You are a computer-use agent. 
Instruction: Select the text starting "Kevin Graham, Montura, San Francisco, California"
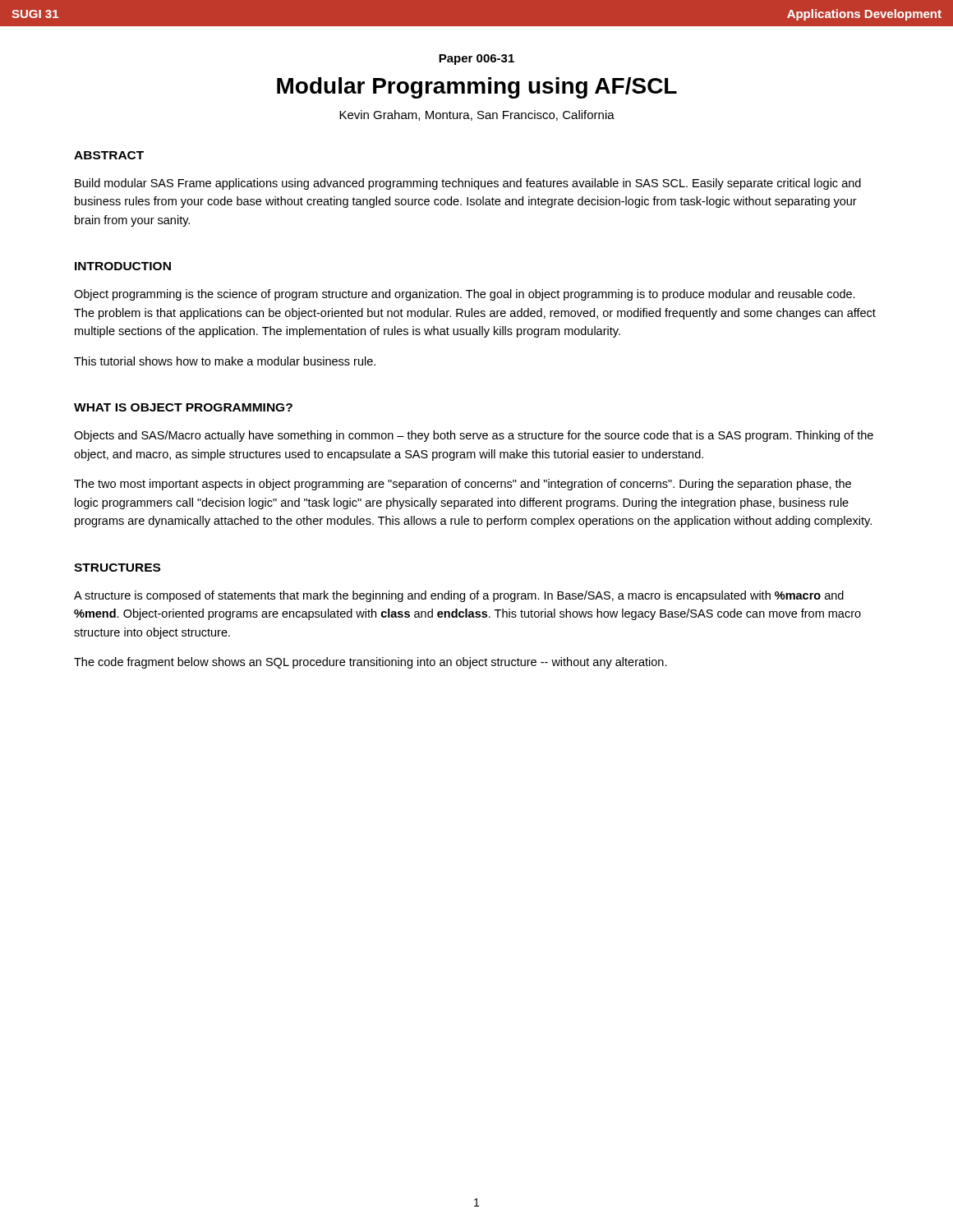476,115
